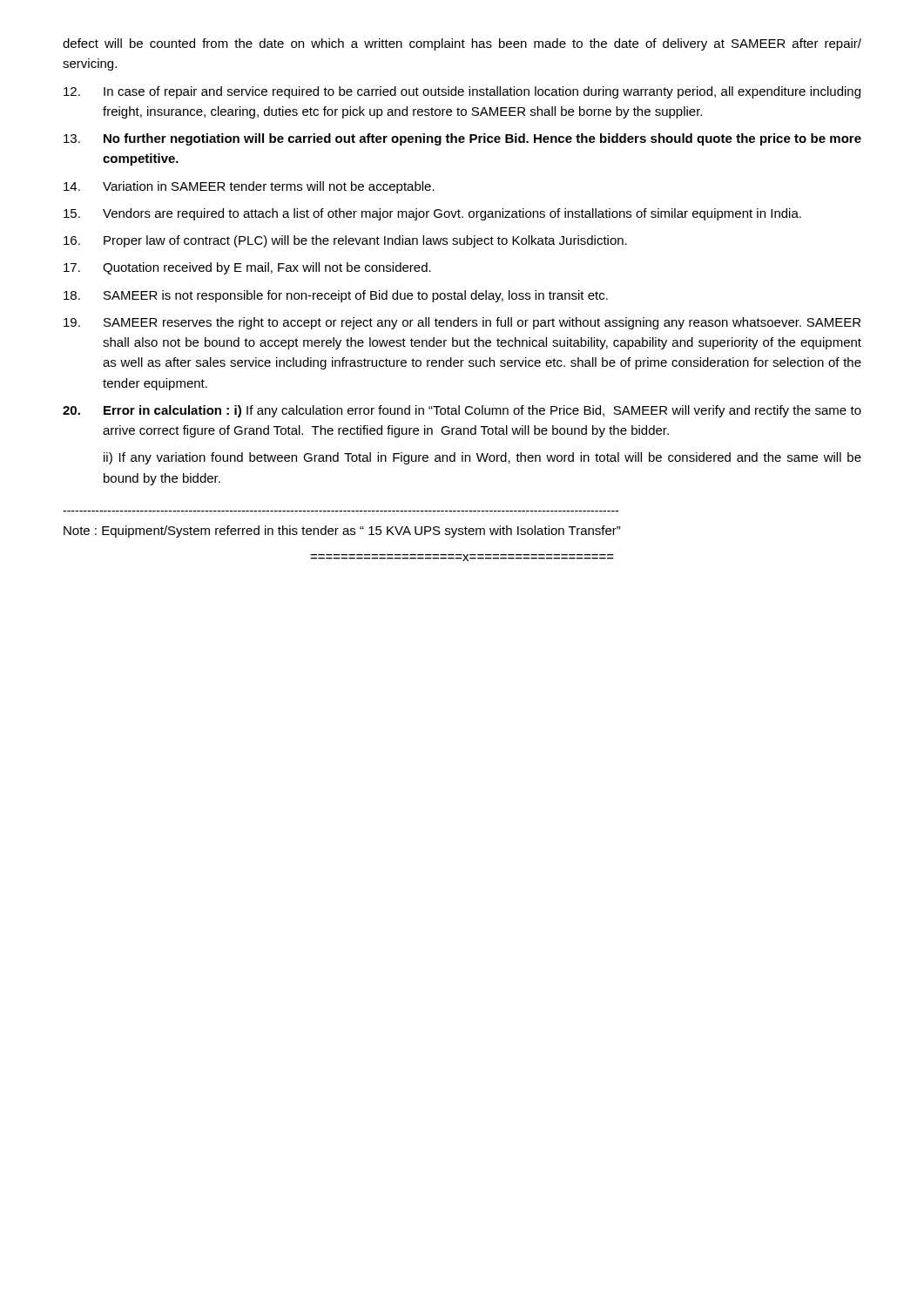Click the passage that begins "14. Variation in"

pyautogui.click(x=249, y=187)
